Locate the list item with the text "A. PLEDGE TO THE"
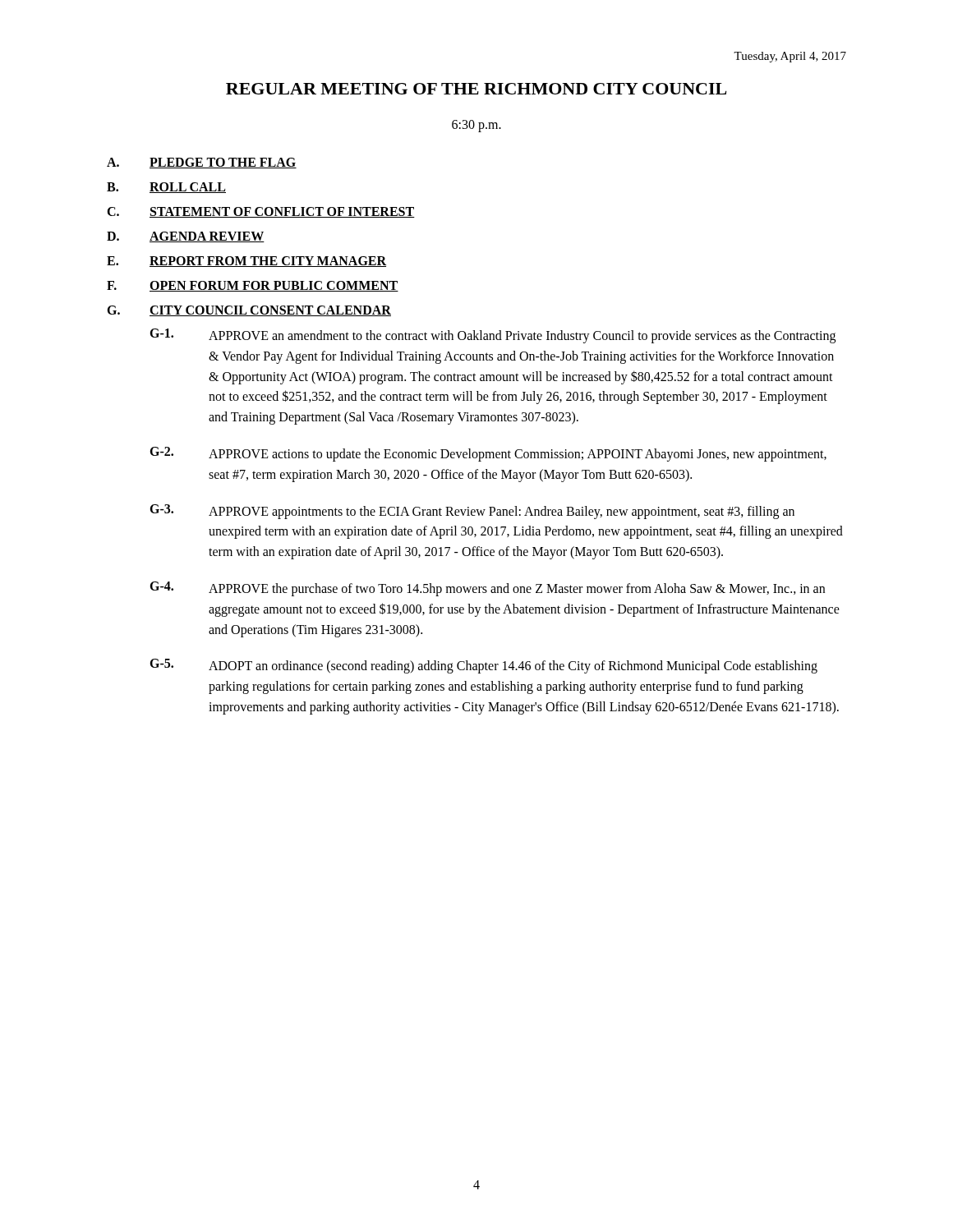953x1232 pixels. [x=201, y=163]
